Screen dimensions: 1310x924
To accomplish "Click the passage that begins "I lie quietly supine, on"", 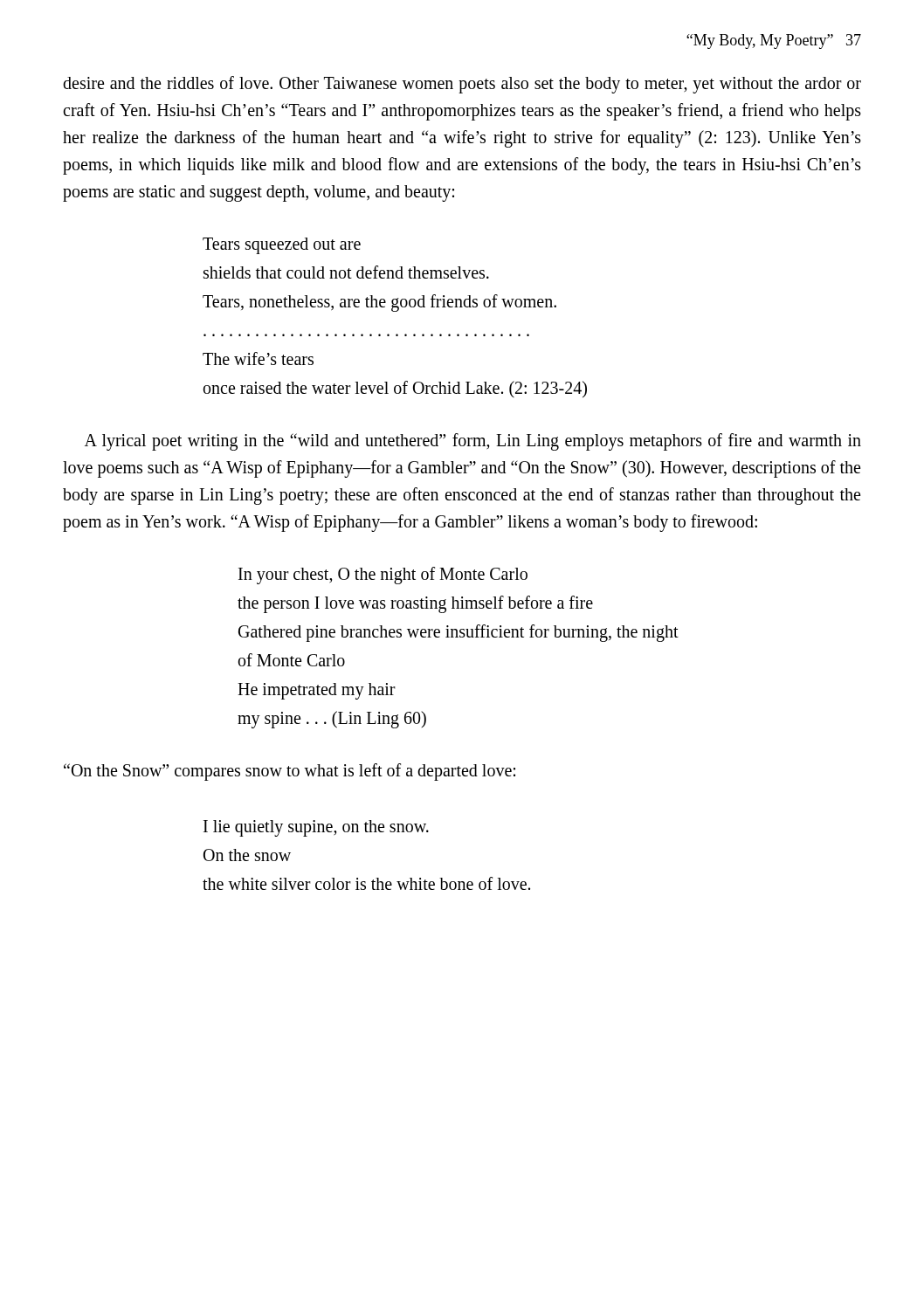I will [316, 828].
